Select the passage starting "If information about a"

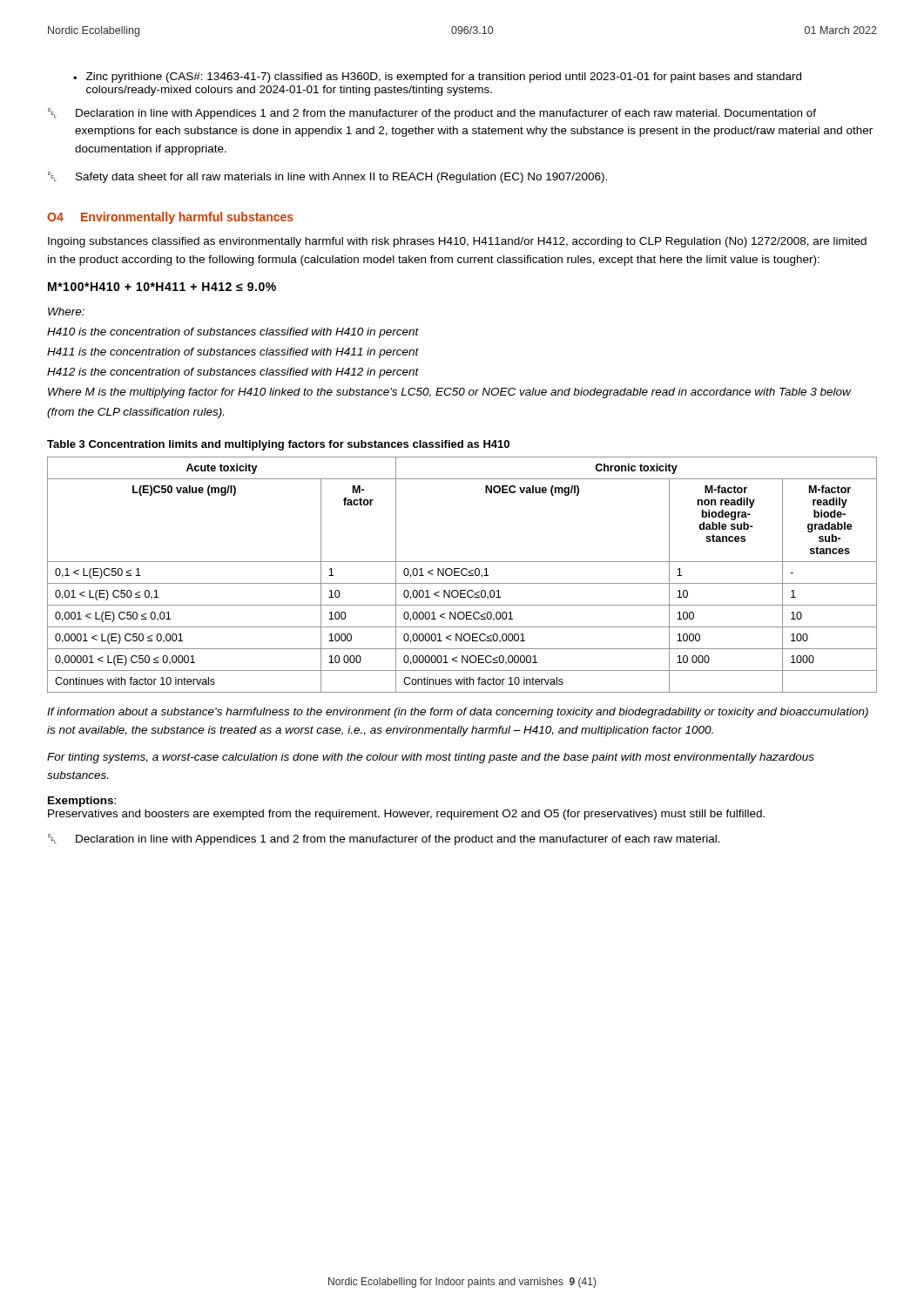pyautogui.click(x=458, y=721)
